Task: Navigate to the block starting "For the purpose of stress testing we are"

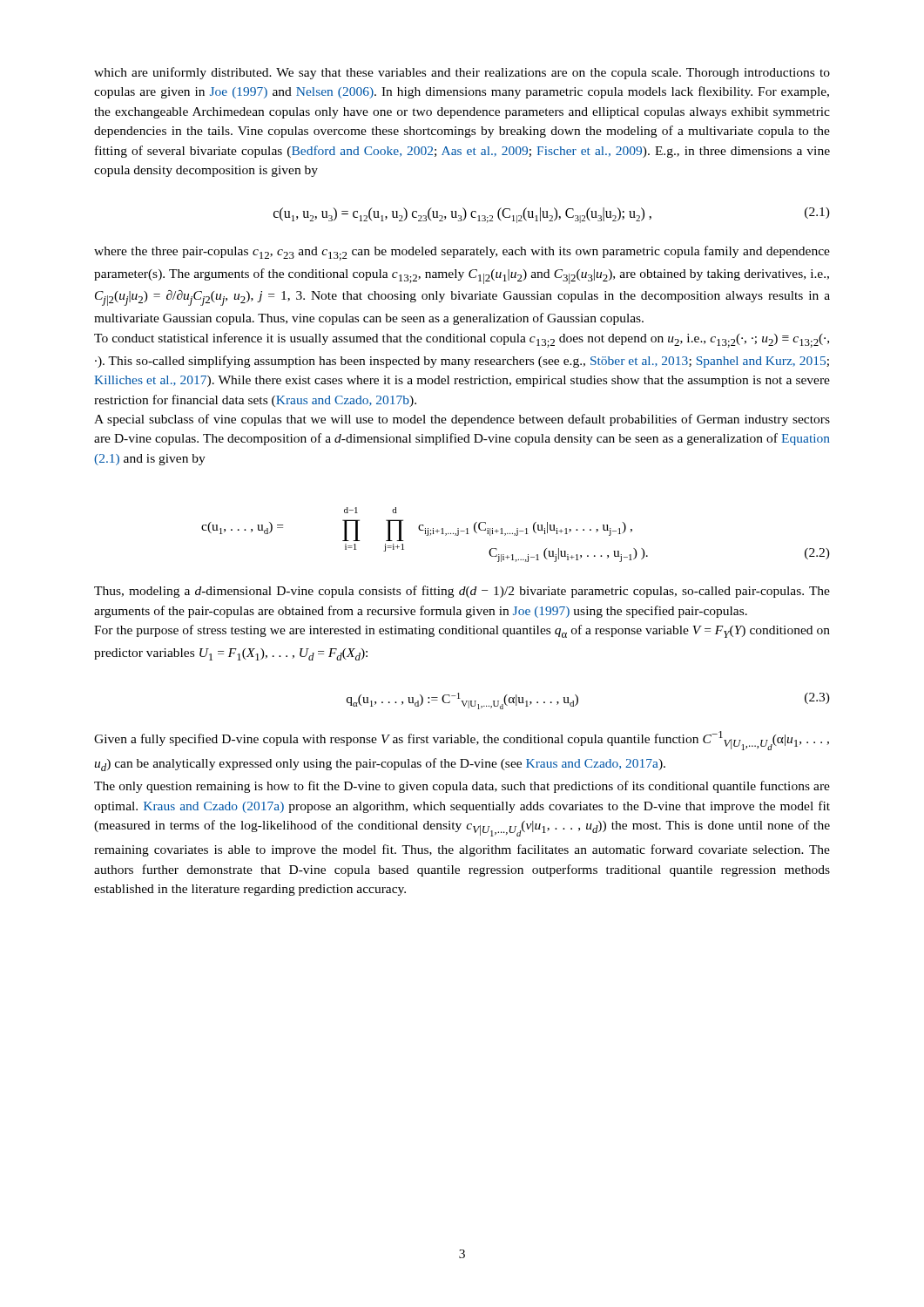Action: [462, 643]
